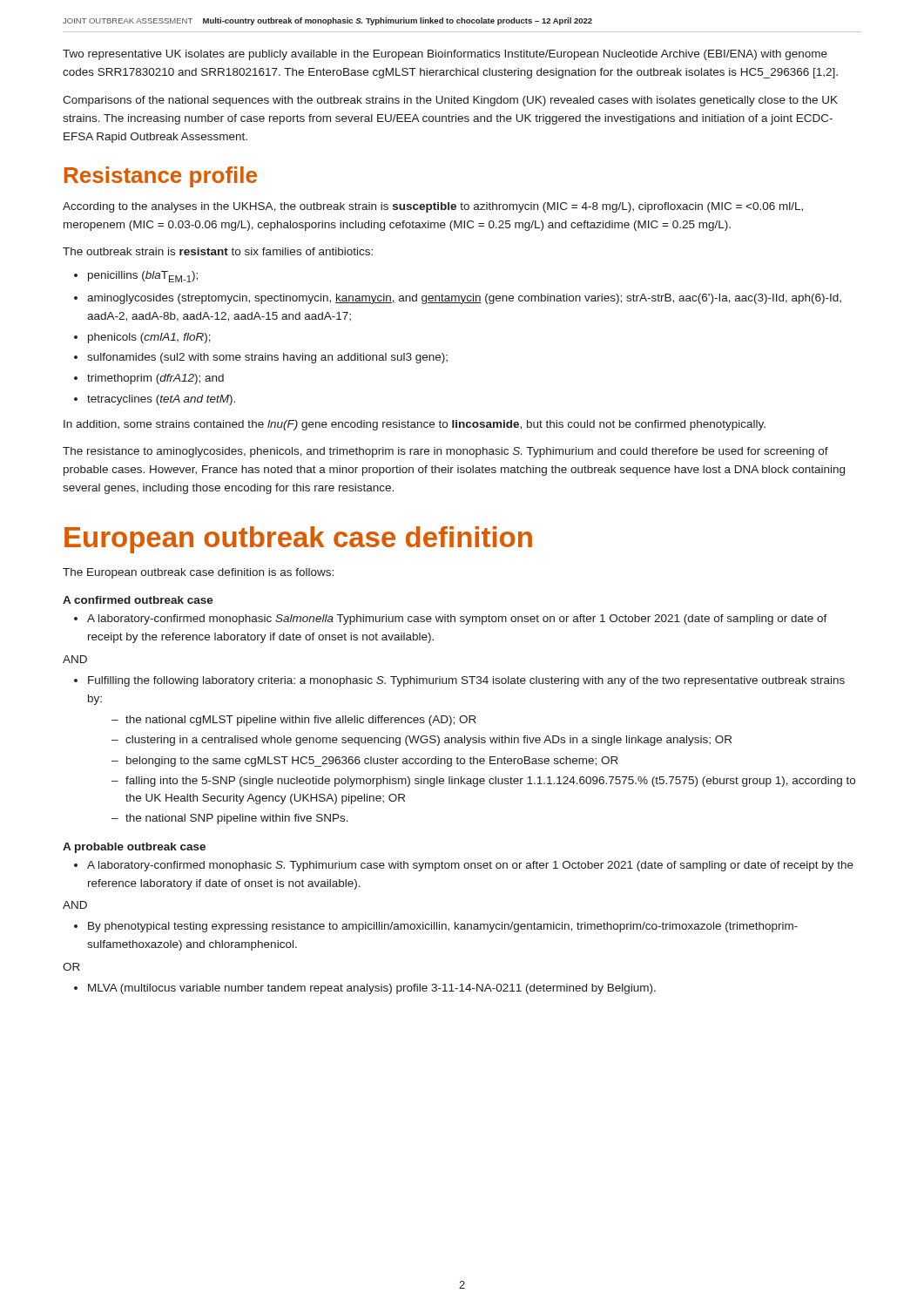Click the passage that begins "By phenotypical testing expressing resistance to ampicillin/amoxicillin, kanamycin/gentamicin,"
This screenshot has height=1307, width=924.
(x=443, y=935)
